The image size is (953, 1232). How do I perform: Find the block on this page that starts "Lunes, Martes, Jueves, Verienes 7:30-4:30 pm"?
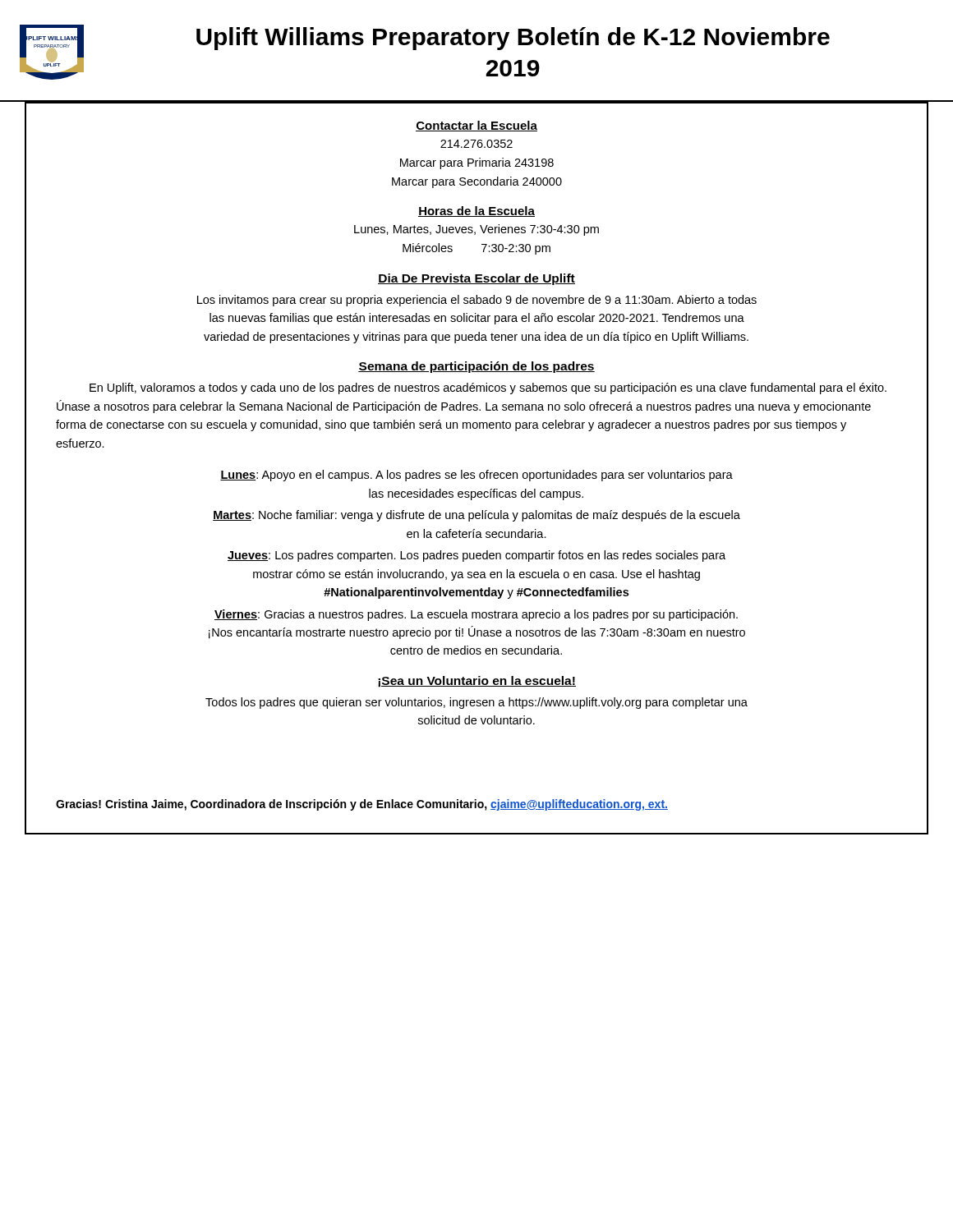click(476, 240)
